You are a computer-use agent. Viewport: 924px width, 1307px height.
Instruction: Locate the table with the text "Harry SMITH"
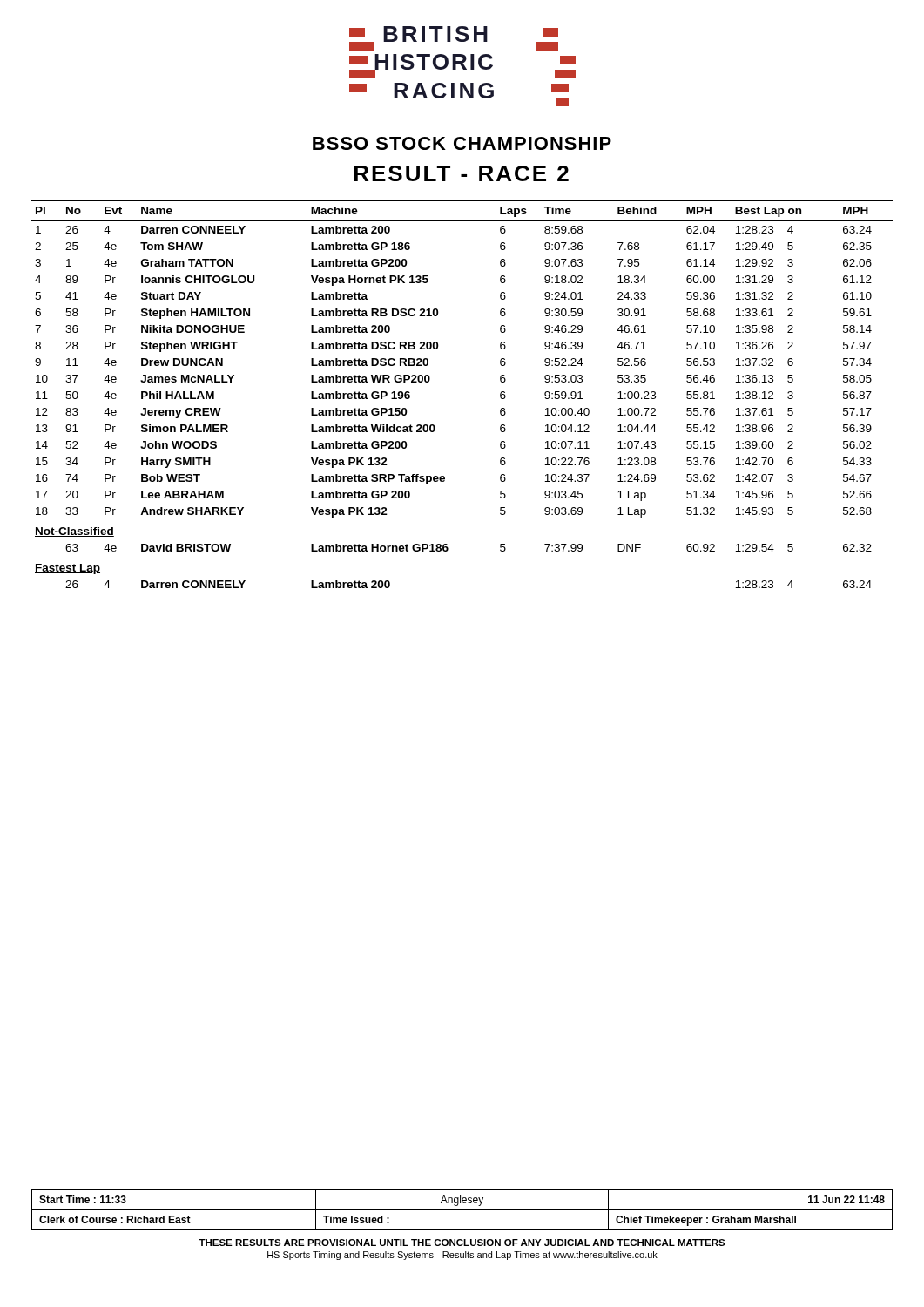(462, 396)
